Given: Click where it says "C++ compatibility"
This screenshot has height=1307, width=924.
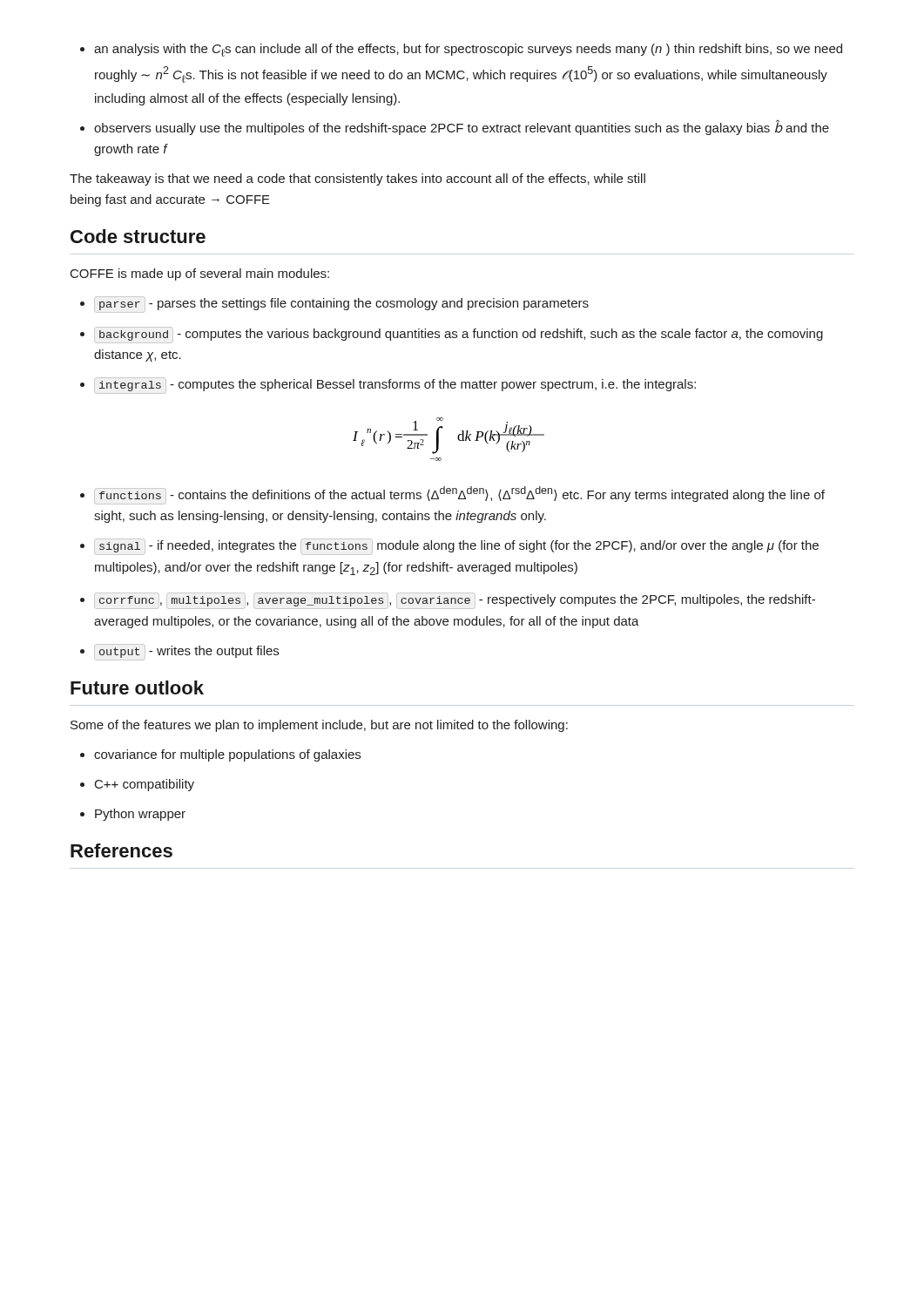Looking at the screenshot, I should (x=144, y=784).
